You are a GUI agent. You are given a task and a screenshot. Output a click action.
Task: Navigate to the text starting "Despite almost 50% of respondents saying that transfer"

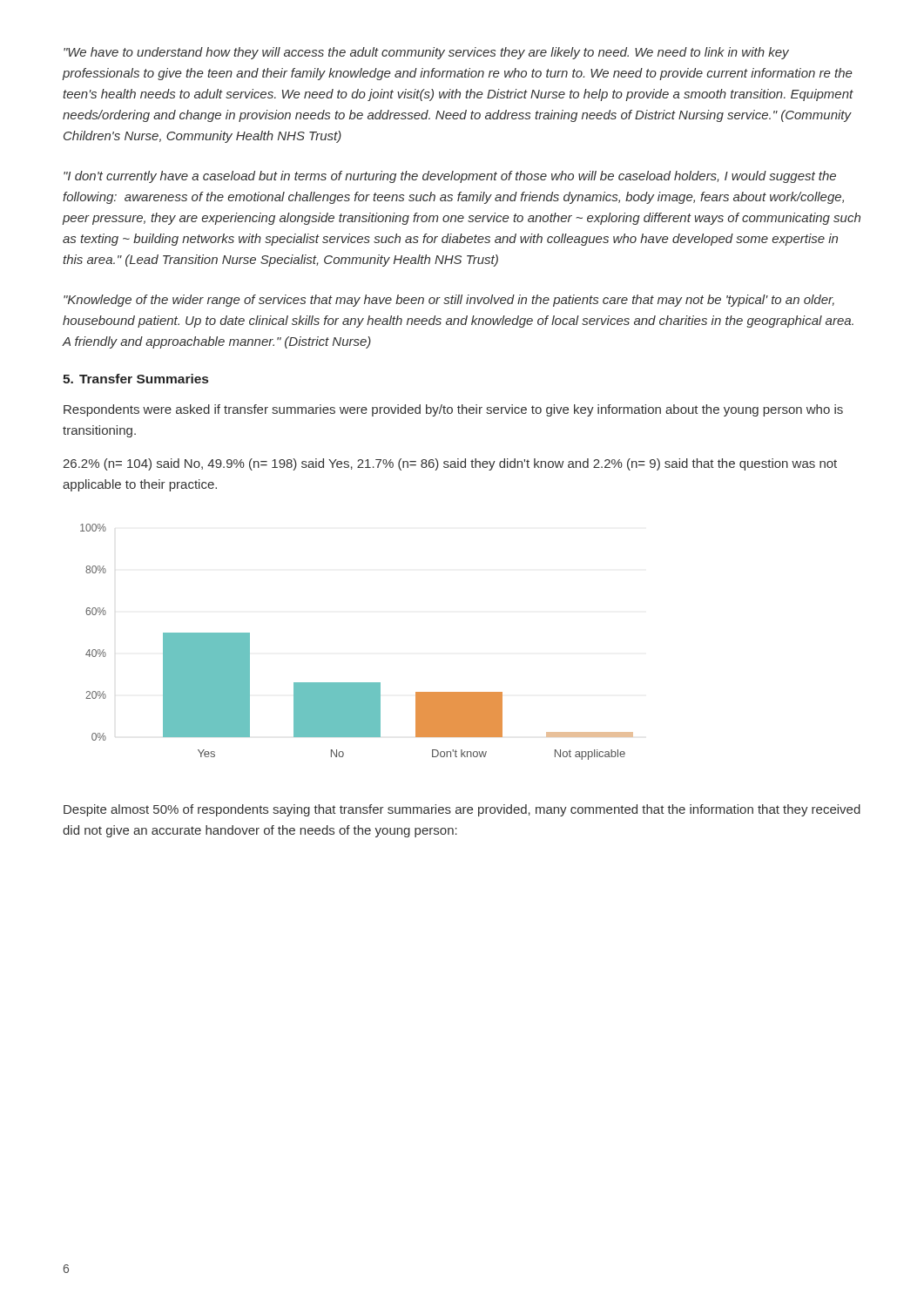(x=462, y=819)
